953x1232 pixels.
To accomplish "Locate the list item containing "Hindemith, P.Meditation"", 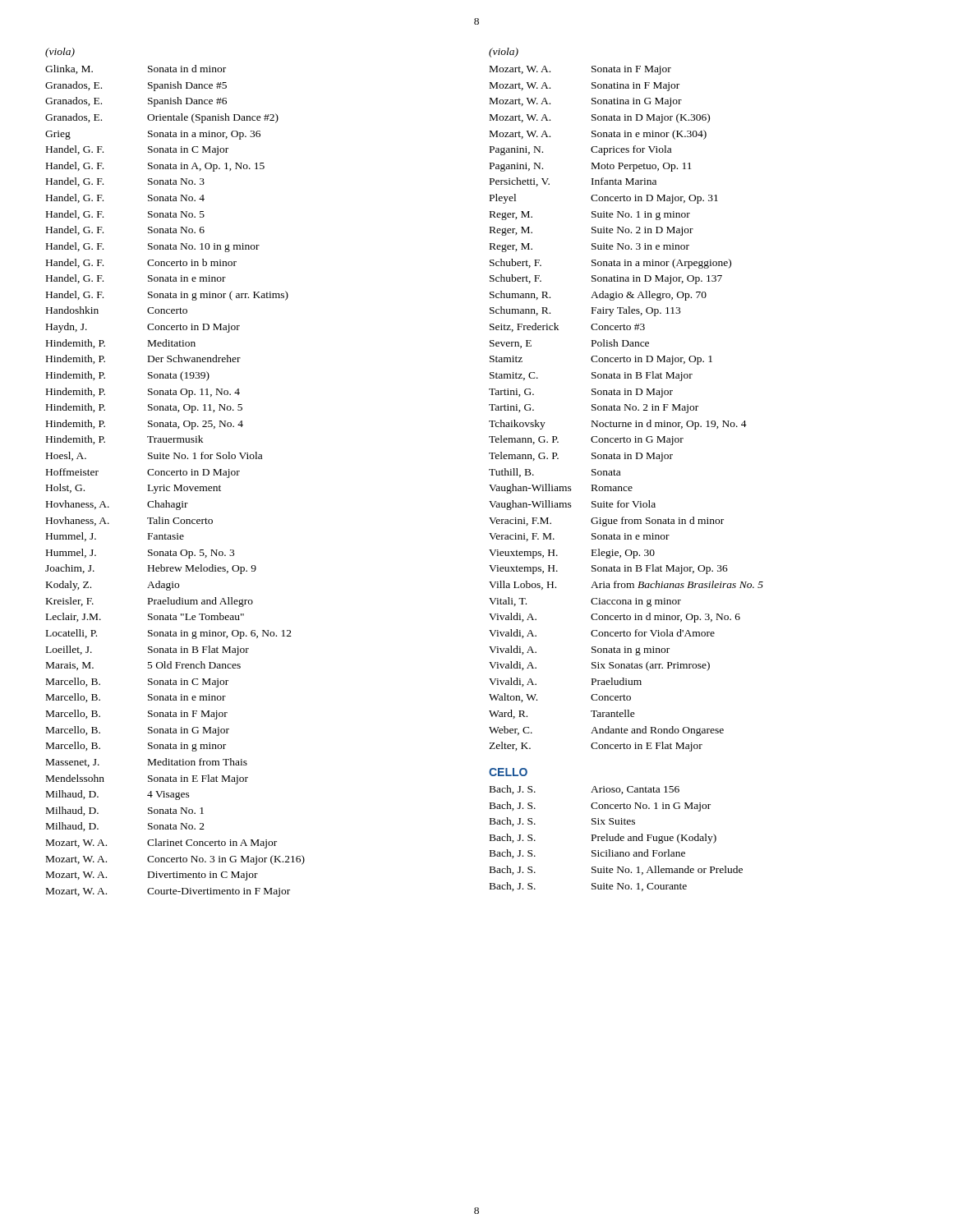I will [x=69, y=344].
